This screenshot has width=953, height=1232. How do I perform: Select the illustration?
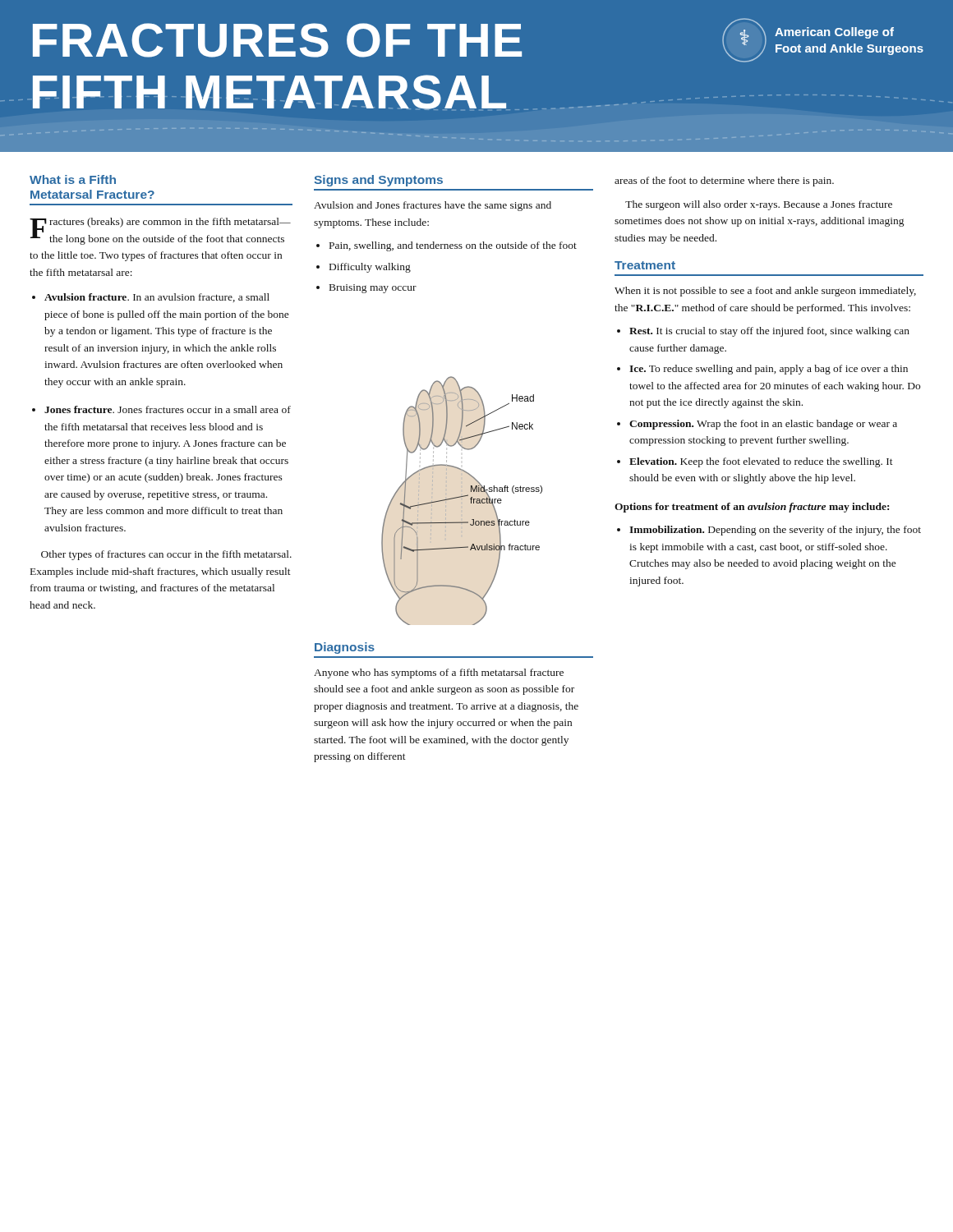pyautogui.click(x=453, y=465)
